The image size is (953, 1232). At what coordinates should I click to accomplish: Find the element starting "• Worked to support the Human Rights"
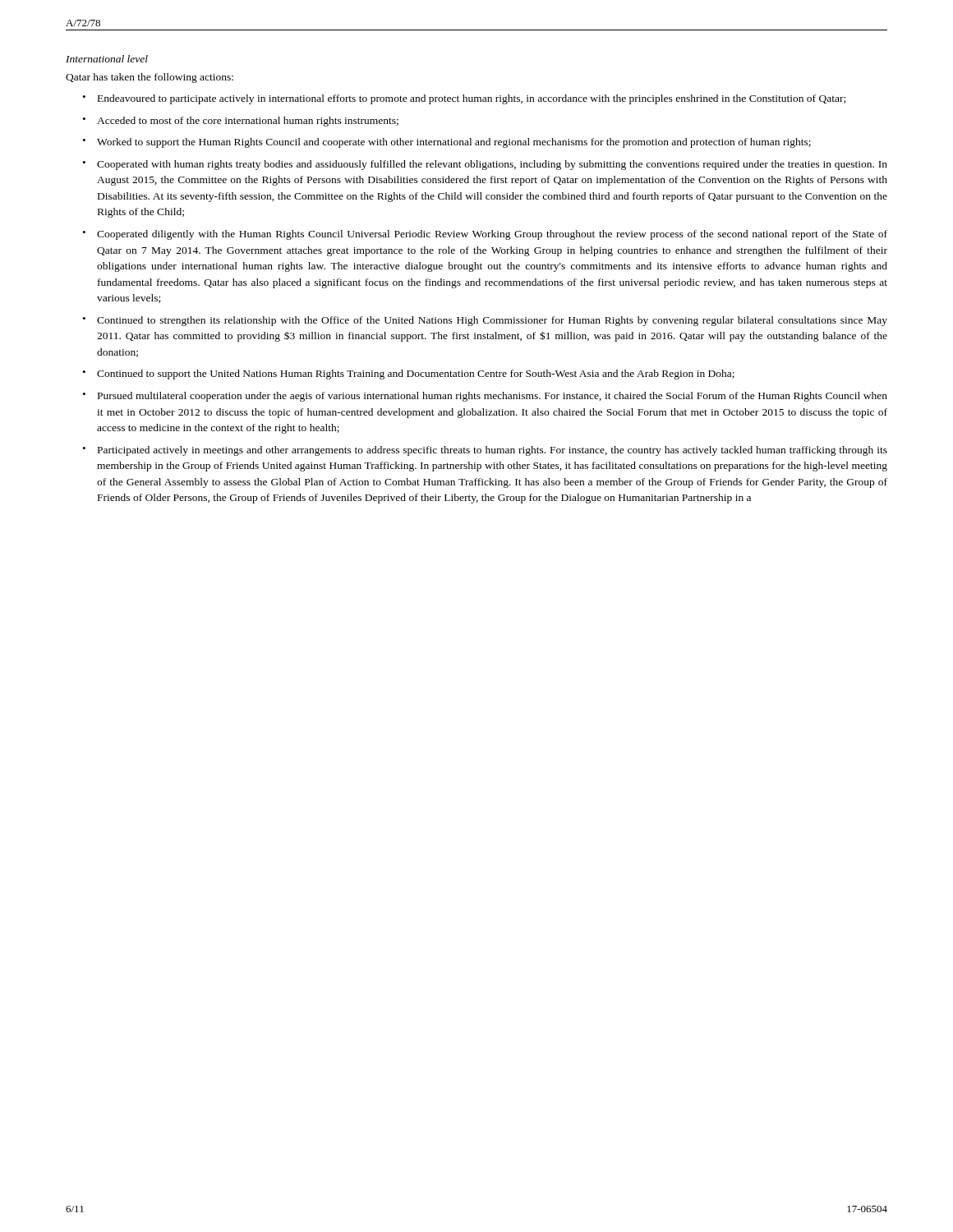(485, 142)
